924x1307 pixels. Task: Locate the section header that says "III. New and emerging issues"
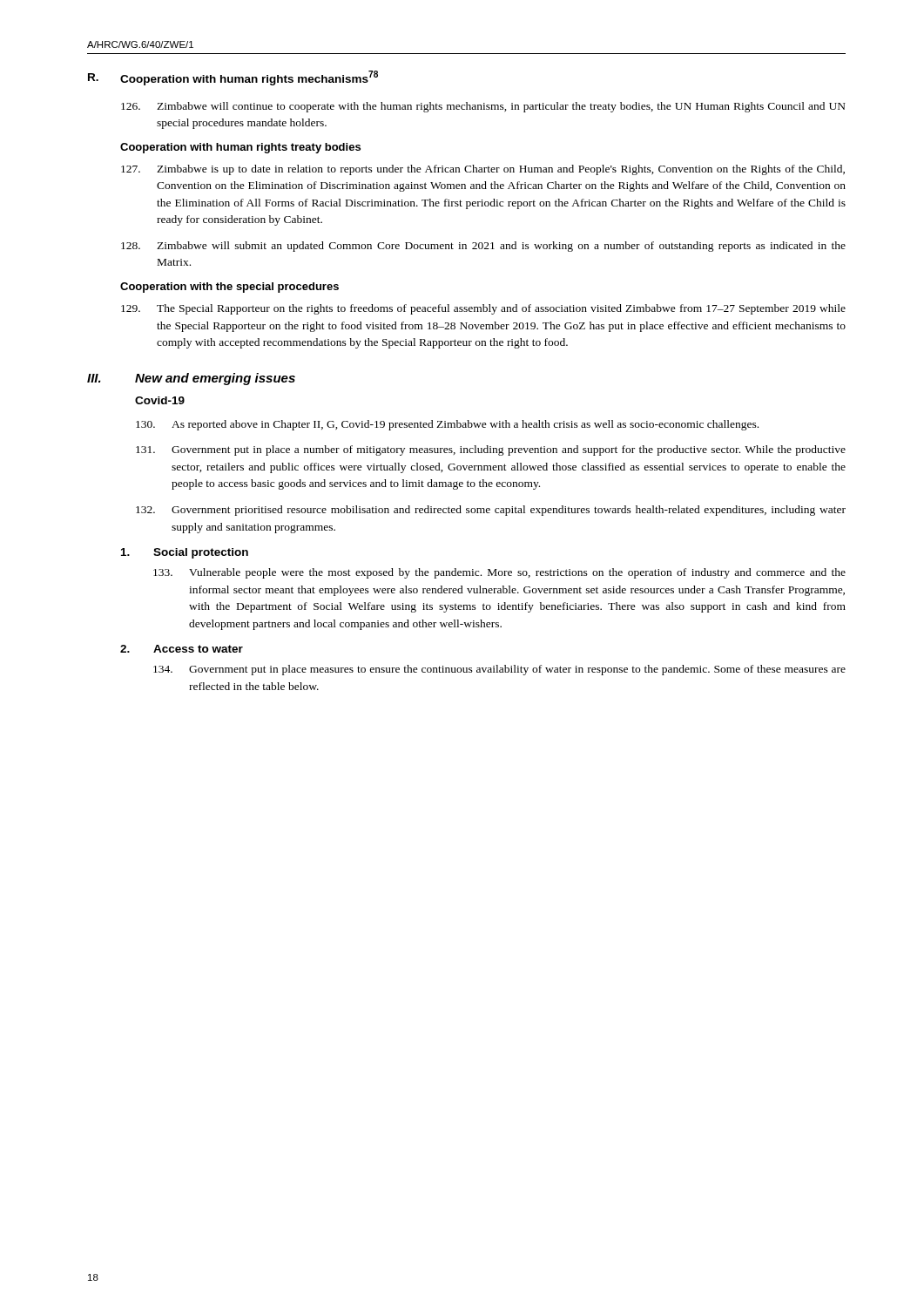pyautogui.click(x=191, y=377)
